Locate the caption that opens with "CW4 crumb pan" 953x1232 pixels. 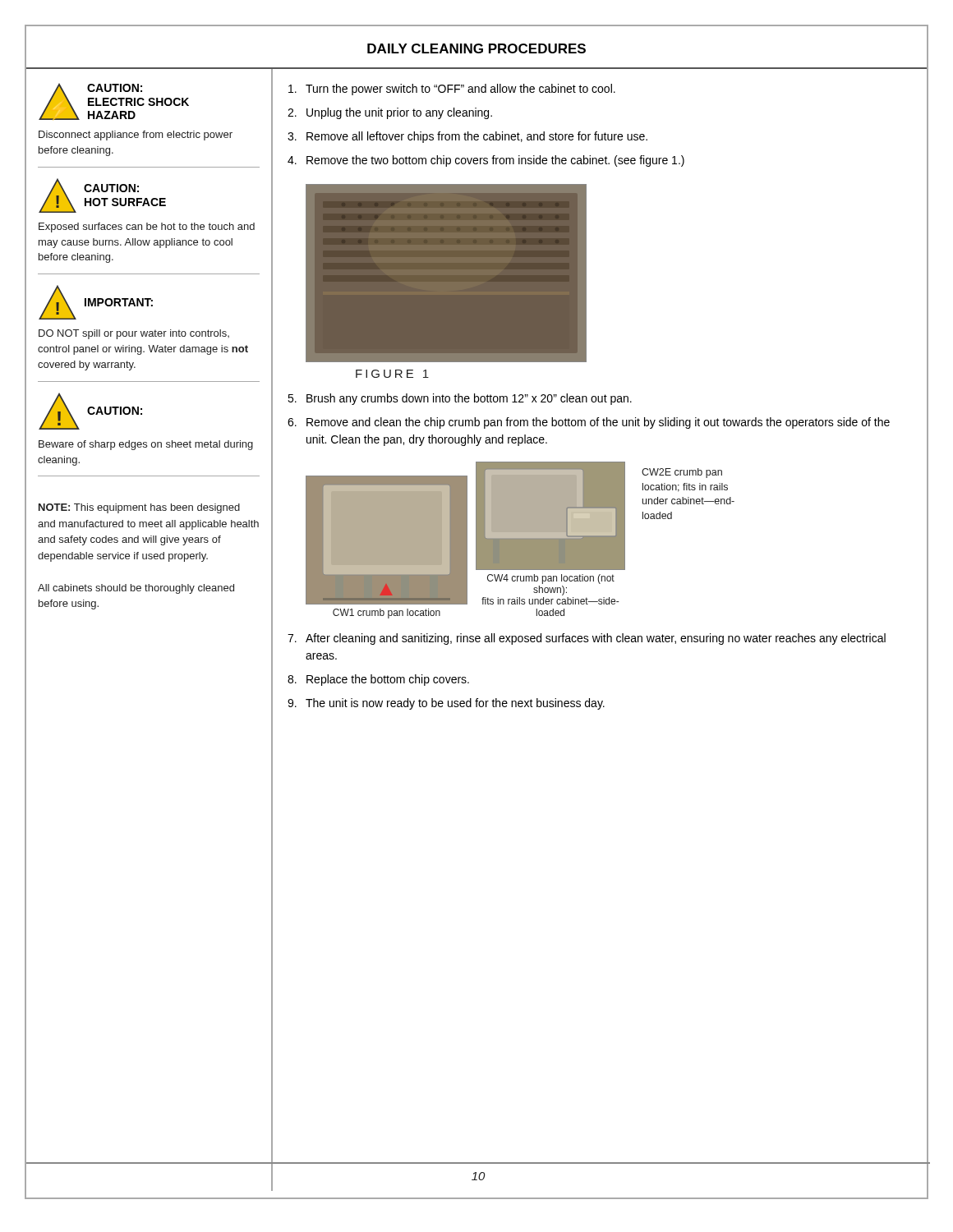pyautogui.click(x=550, y=595)
